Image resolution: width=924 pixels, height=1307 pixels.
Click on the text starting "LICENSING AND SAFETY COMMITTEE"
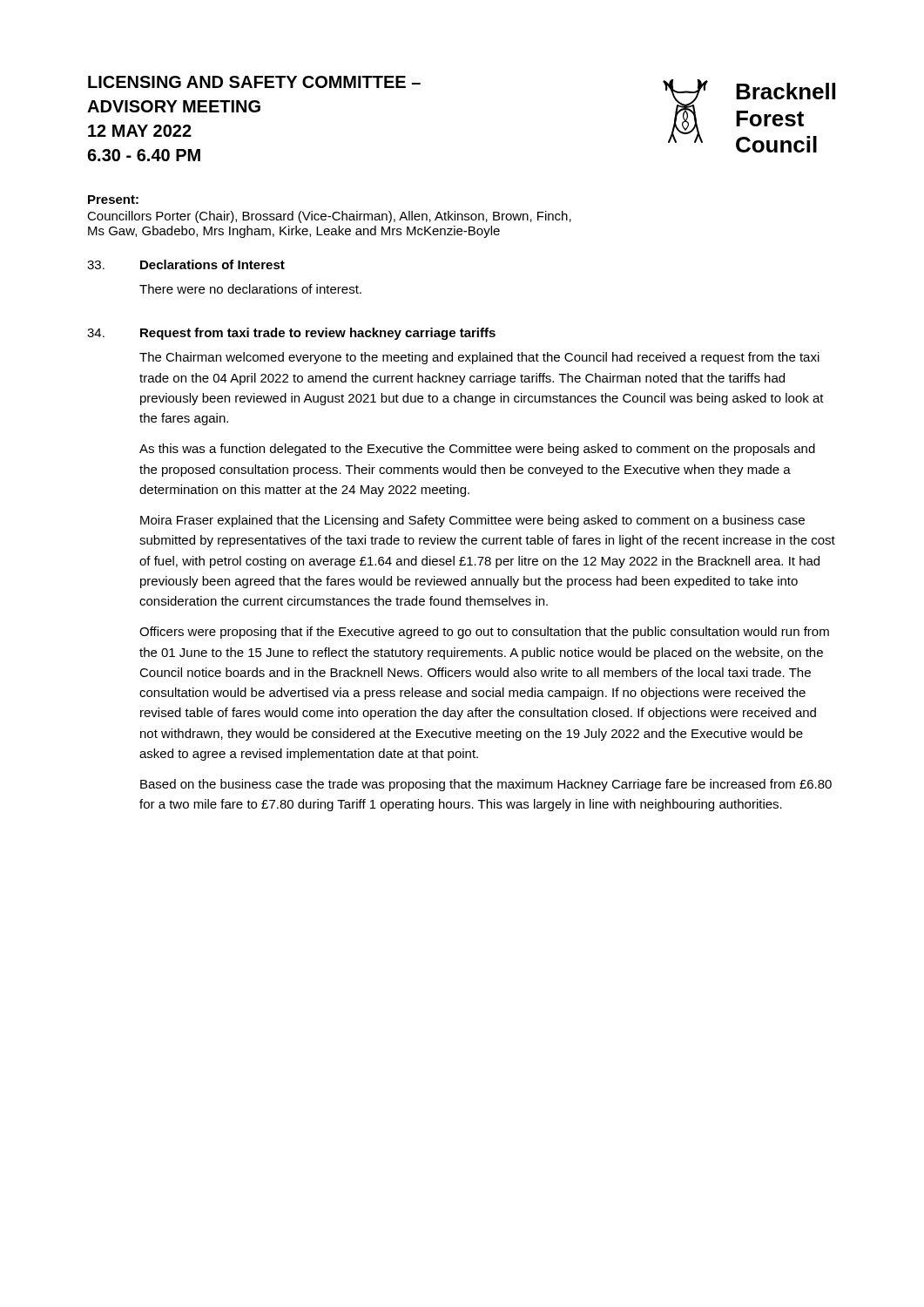254,118
